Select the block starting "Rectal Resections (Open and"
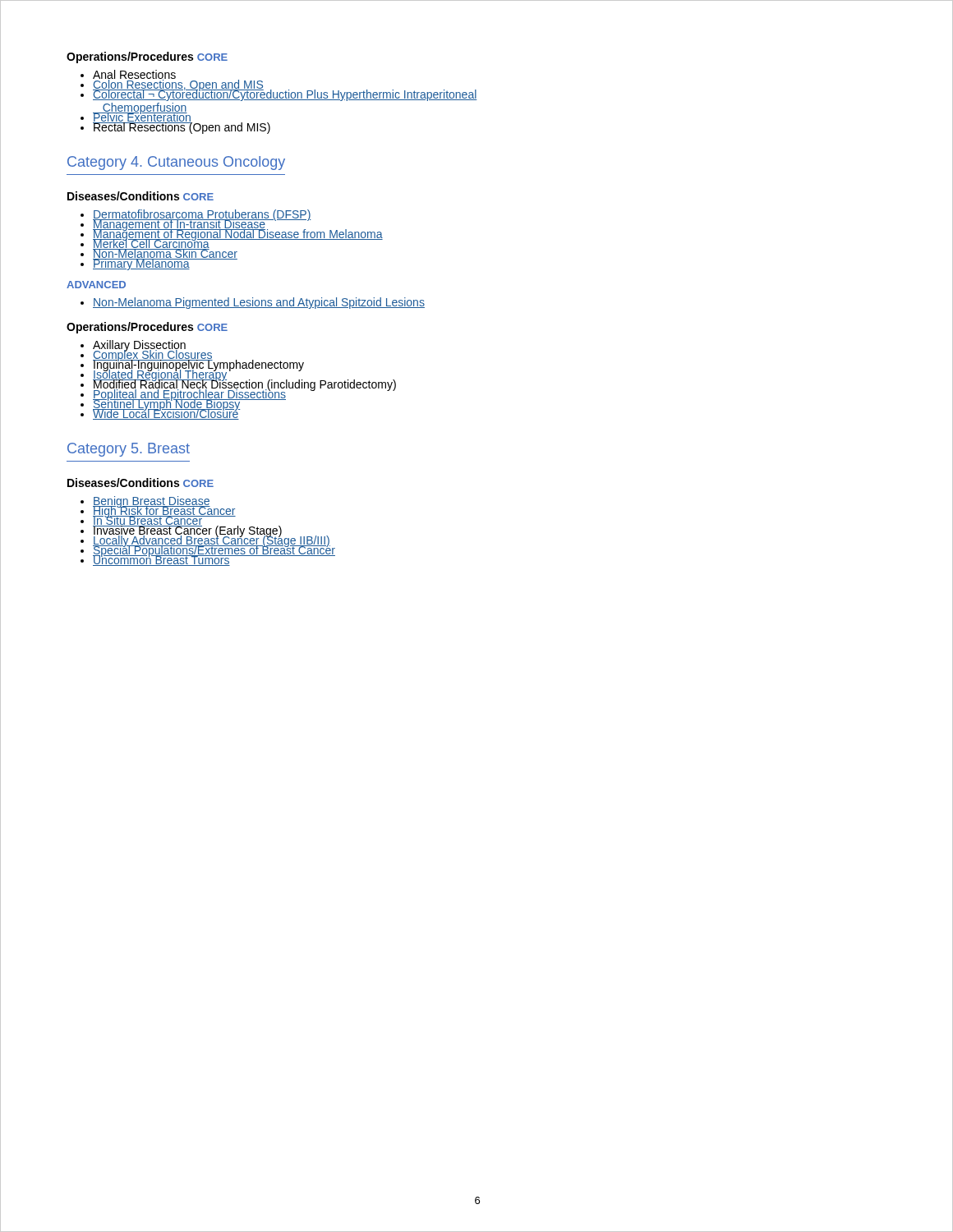 point(175,127)
